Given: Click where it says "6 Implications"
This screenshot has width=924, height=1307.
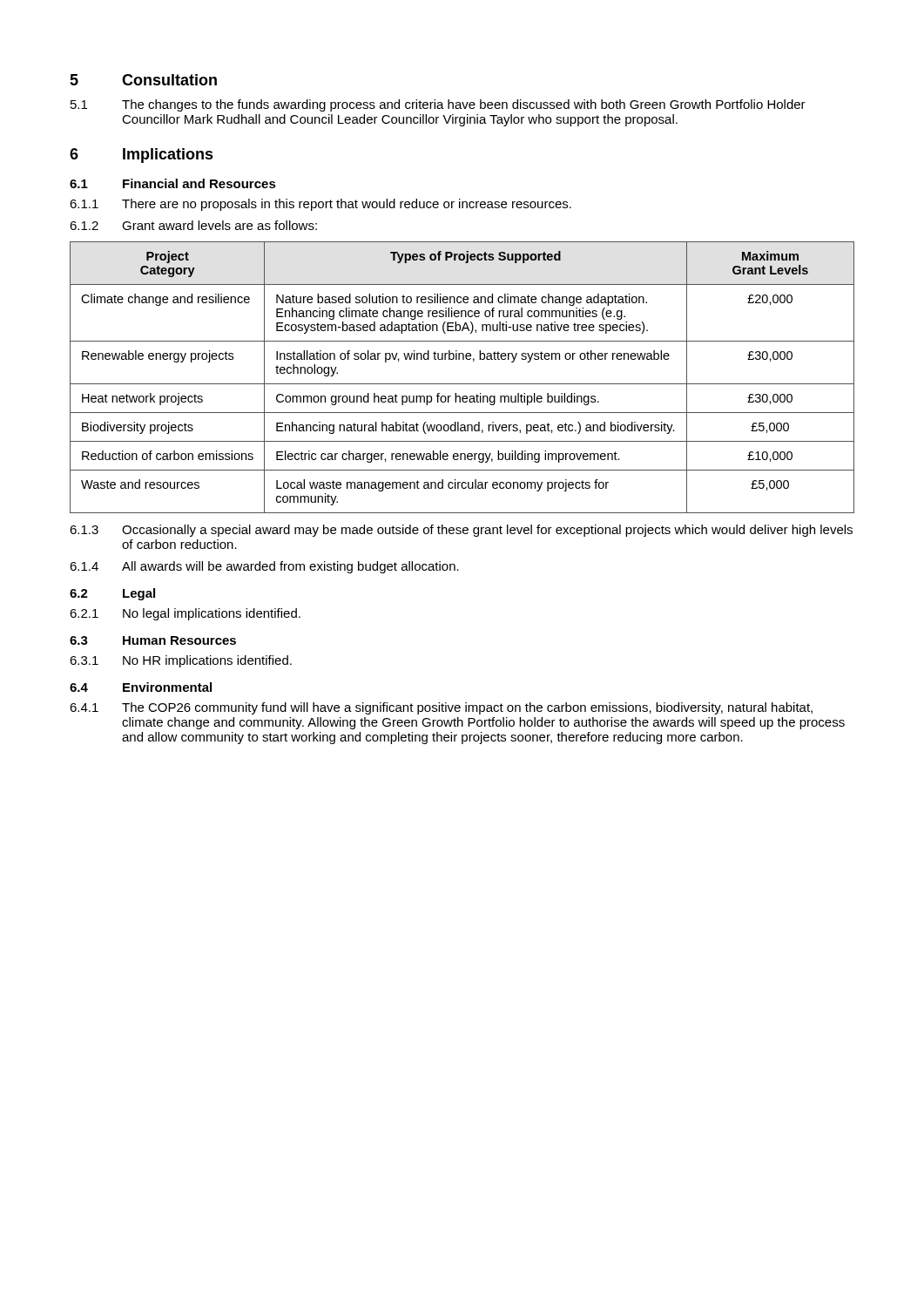Looking at the screenshot, I should 142,155.
